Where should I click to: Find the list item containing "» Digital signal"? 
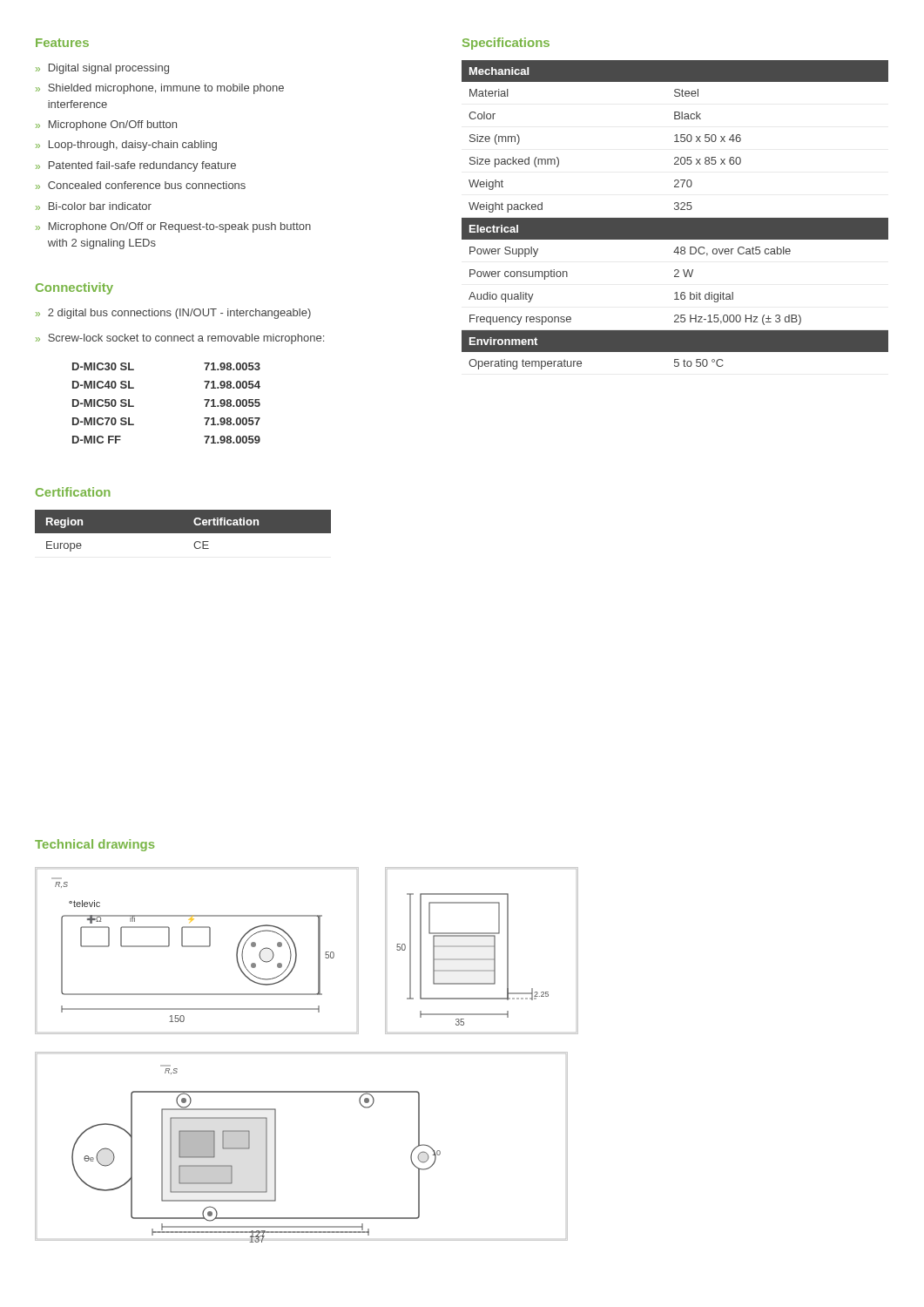[x=102, y=69]
